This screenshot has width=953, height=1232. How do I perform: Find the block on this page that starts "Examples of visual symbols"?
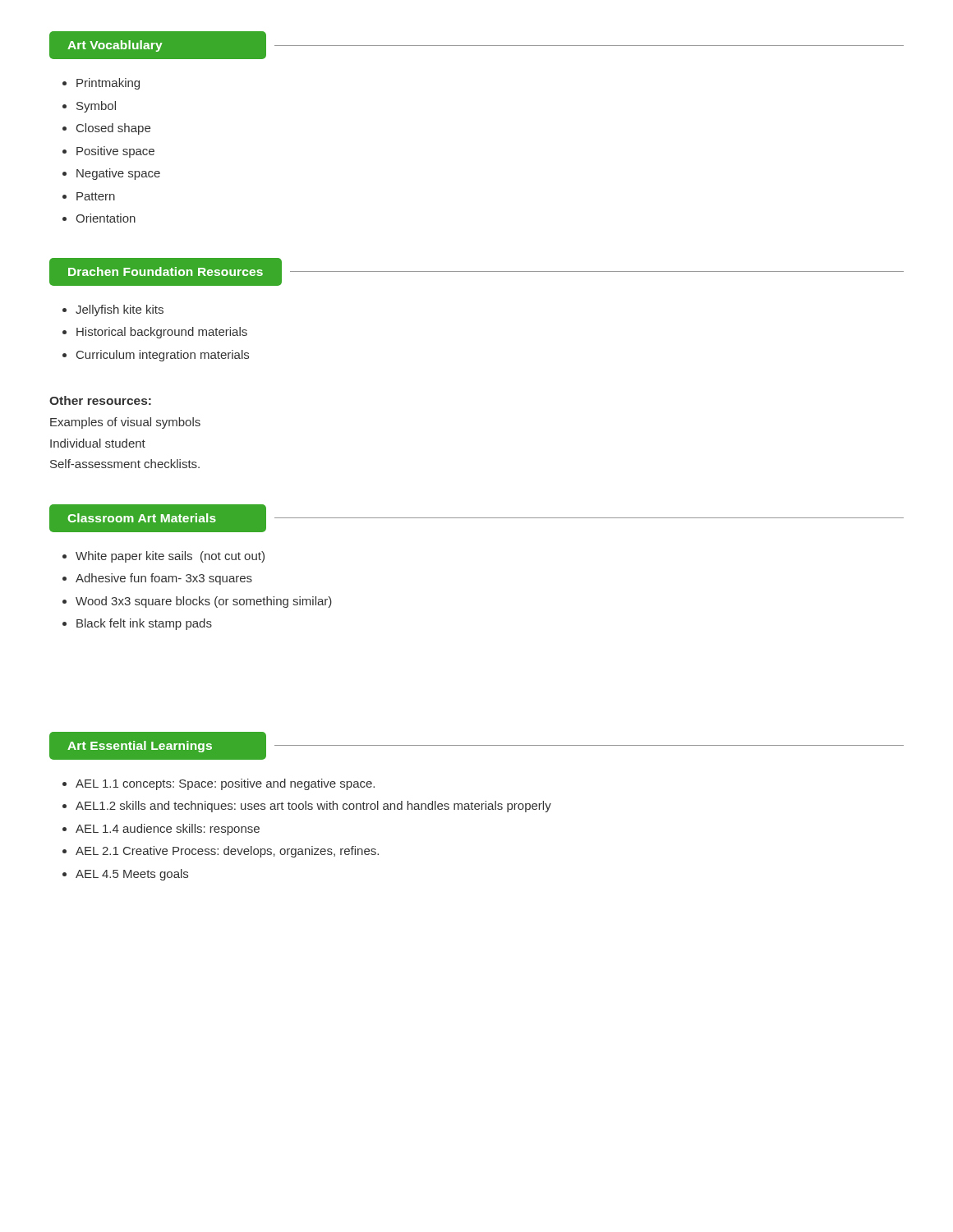click(125, 443)
